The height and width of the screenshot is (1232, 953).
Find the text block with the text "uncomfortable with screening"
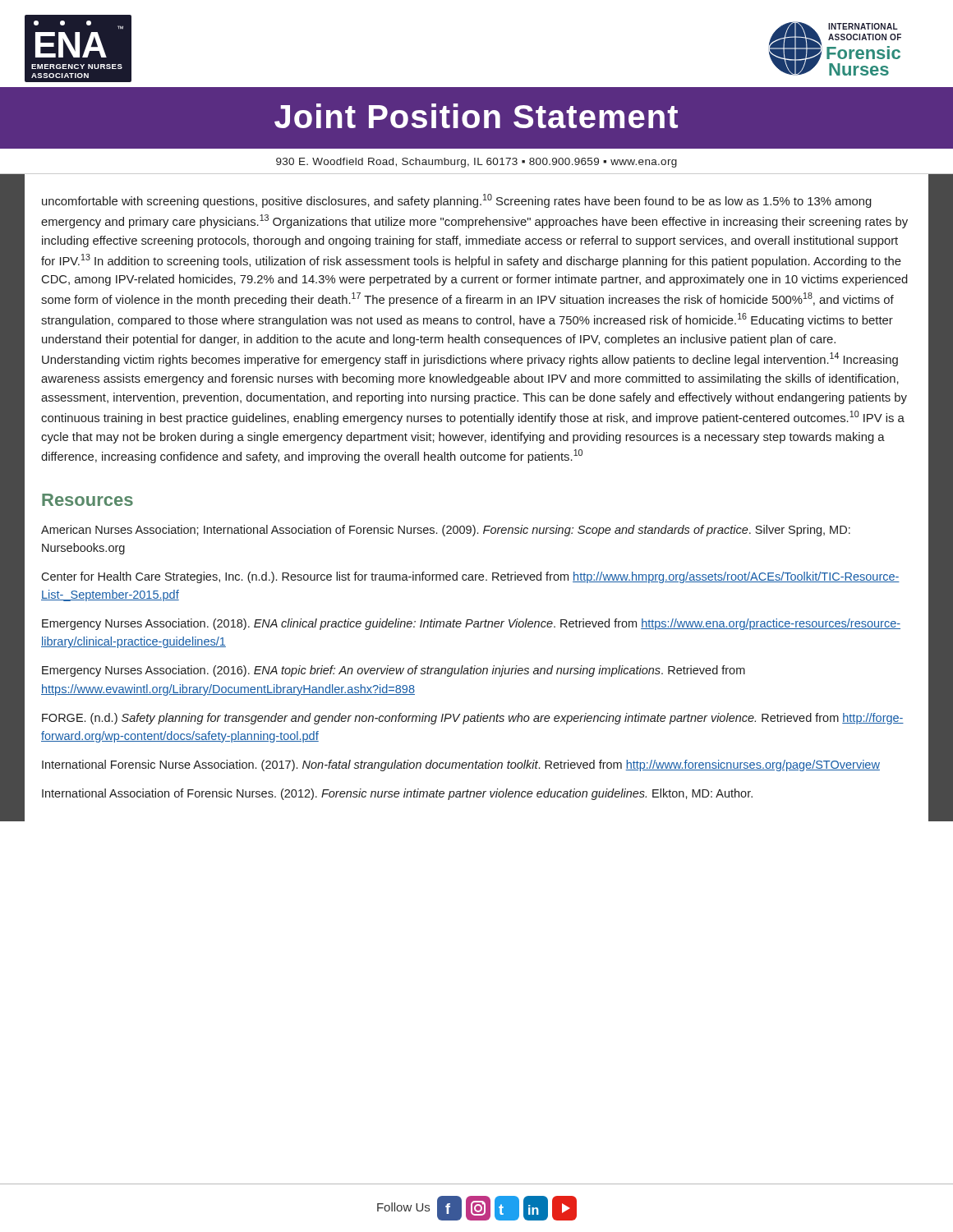[475, 328]
